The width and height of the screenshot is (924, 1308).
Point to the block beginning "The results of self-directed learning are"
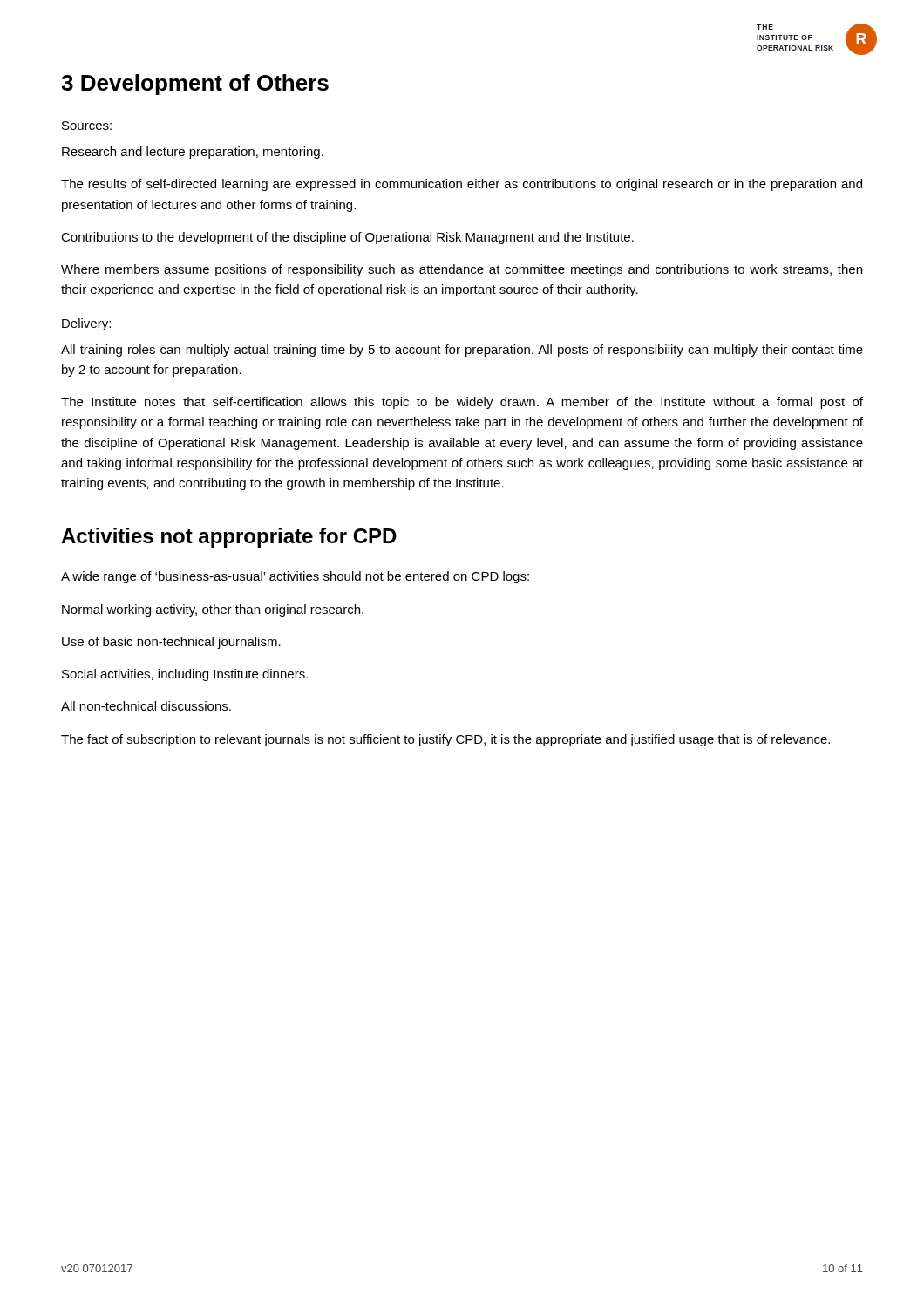462,194
